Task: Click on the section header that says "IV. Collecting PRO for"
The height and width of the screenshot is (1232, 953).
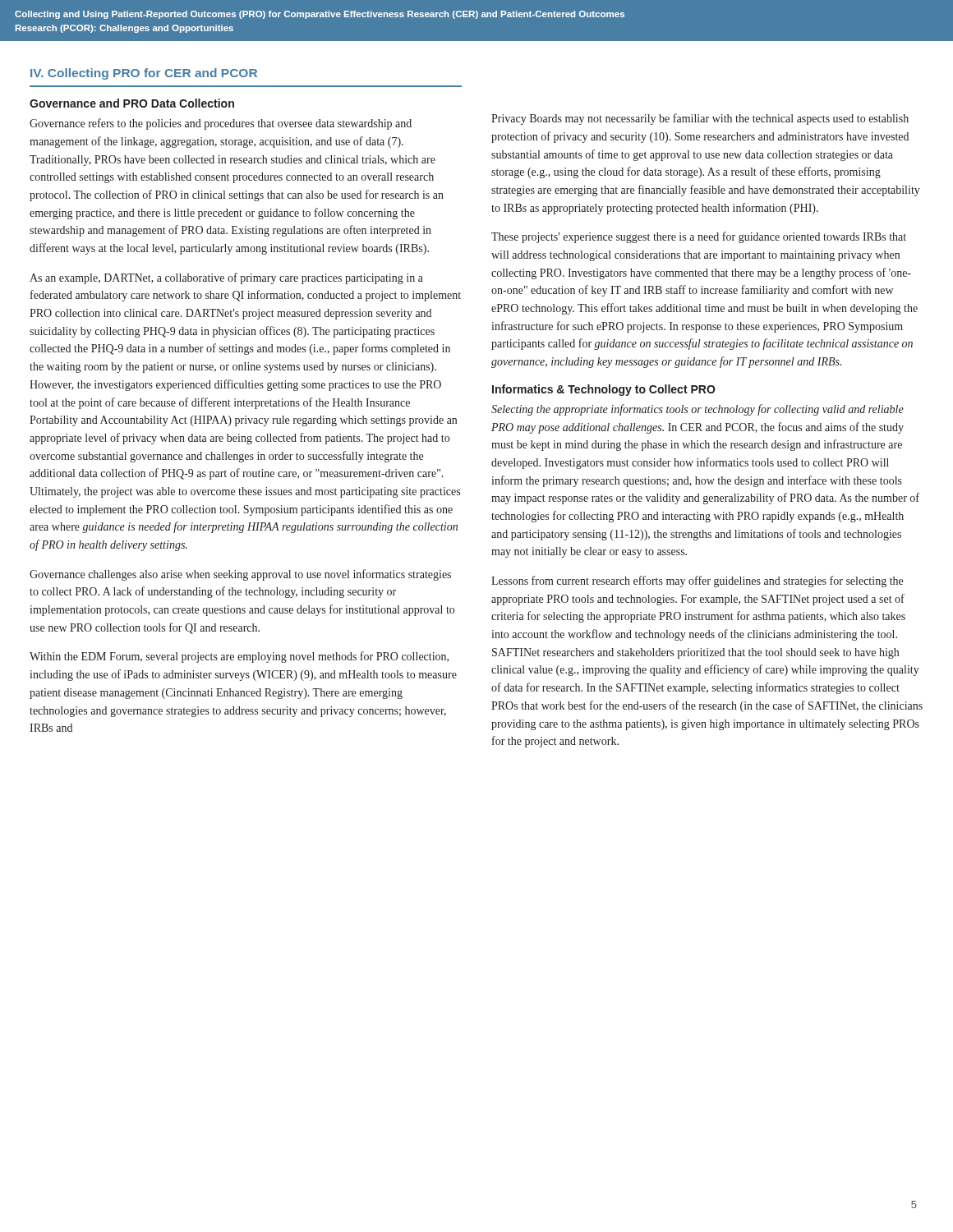Action: pyautogui.click(x=246, y=77)
